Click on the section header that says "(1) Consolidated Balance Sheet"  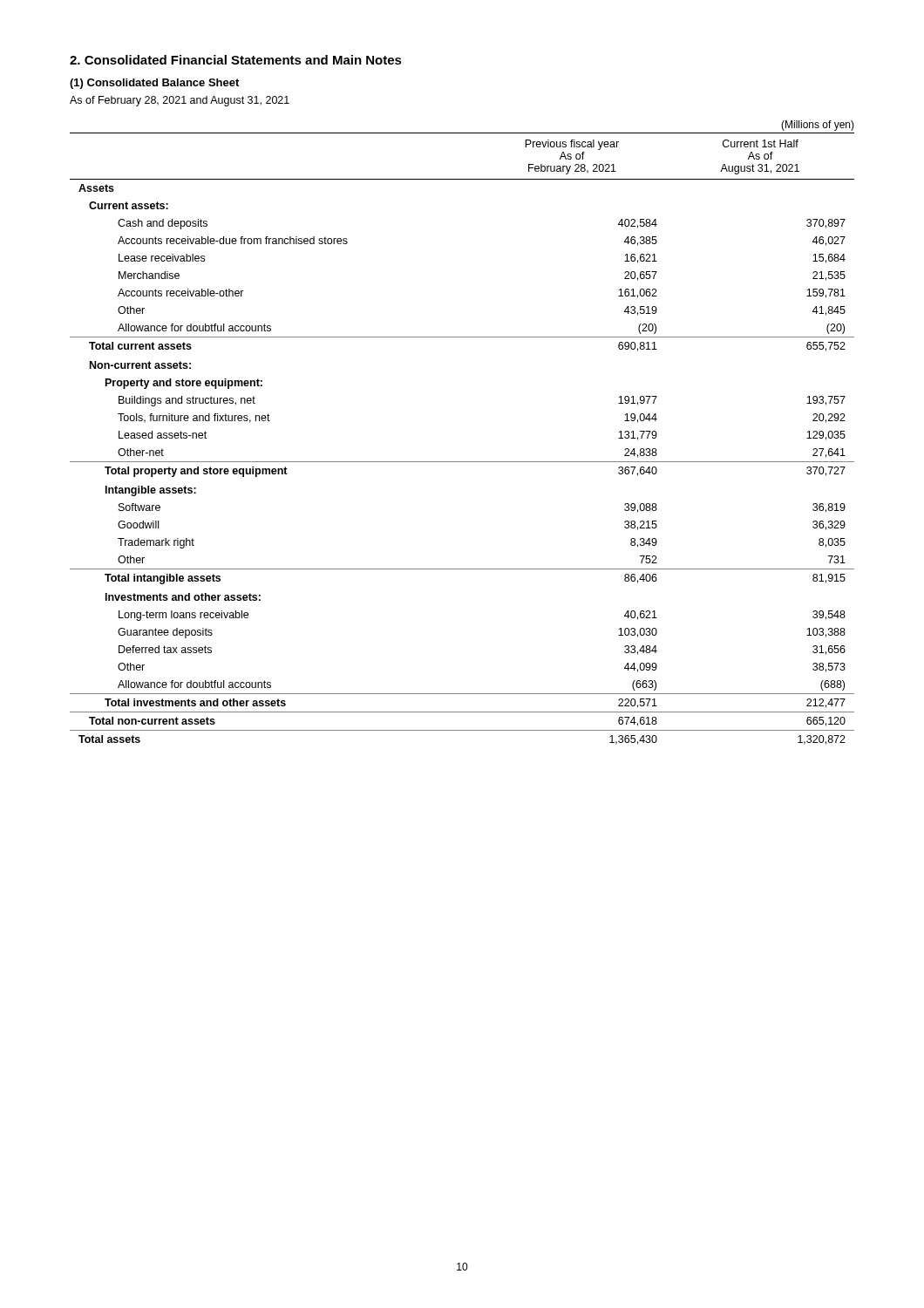coord(154,82)
